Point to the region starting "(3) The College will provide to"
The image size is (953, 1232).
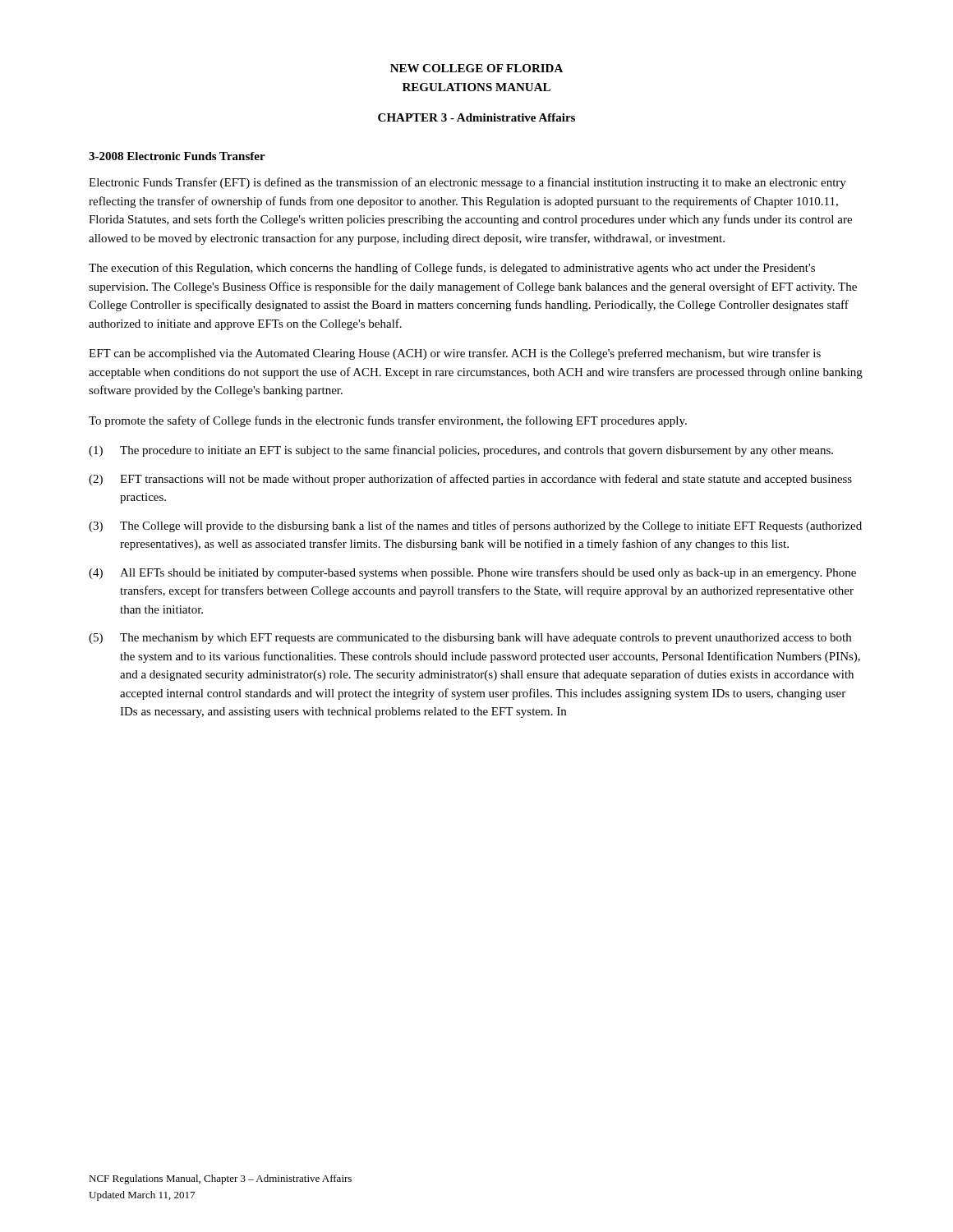476,535
